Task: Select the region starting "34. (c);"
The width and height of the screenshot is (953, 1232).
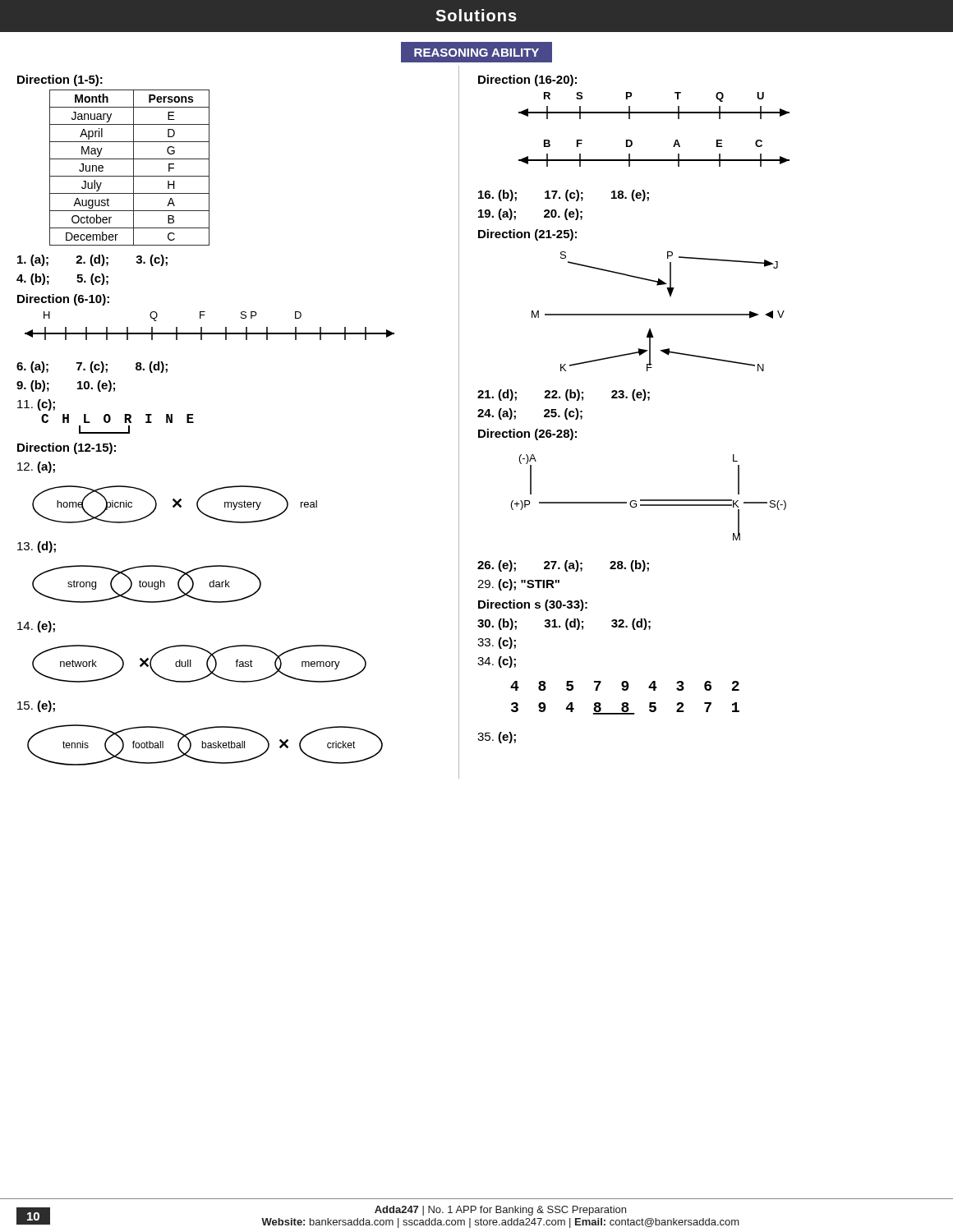Action: tap(497, 661)
